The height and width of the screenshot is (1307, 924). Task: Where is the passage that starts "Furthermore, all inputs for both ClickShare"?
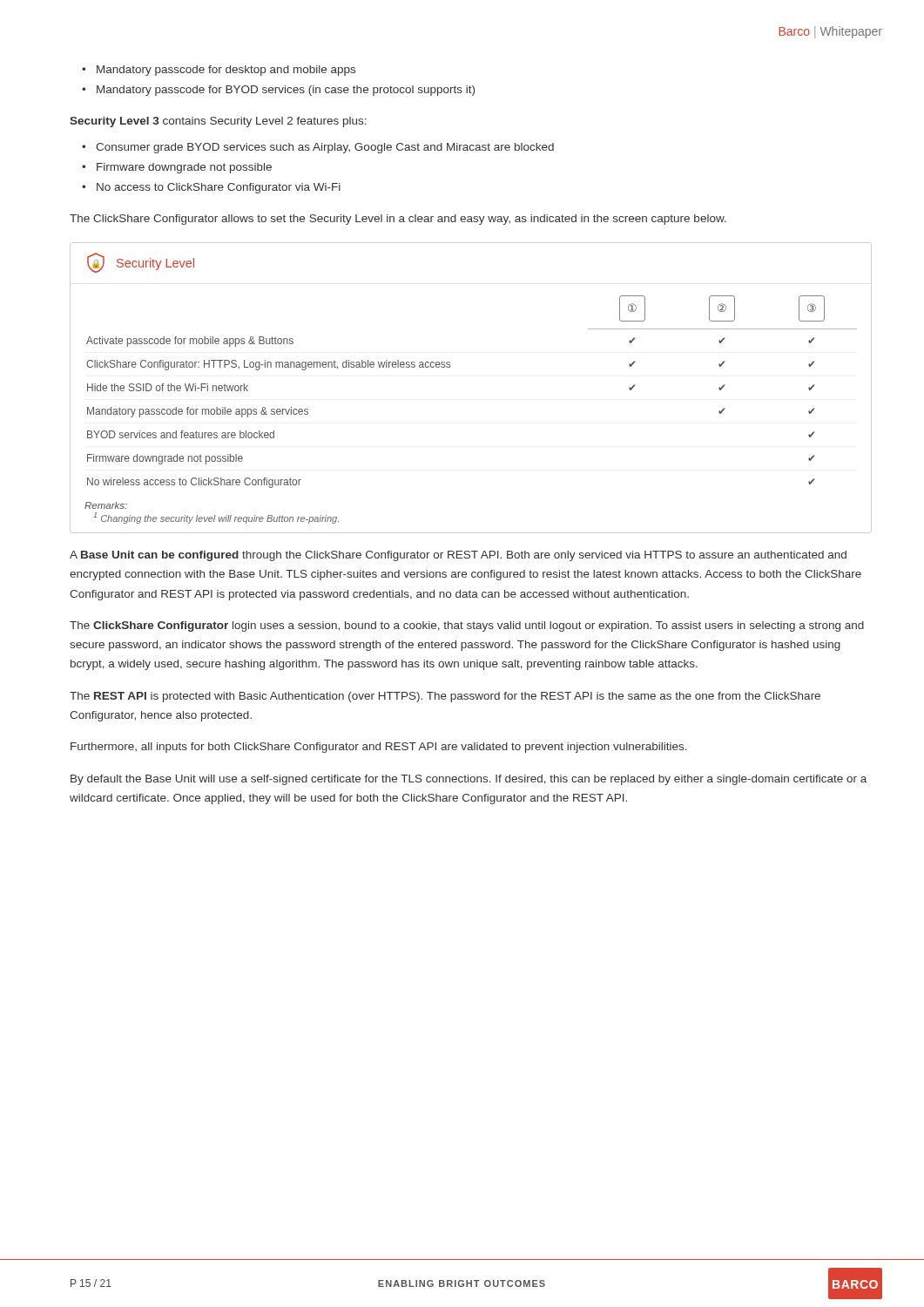379,747
